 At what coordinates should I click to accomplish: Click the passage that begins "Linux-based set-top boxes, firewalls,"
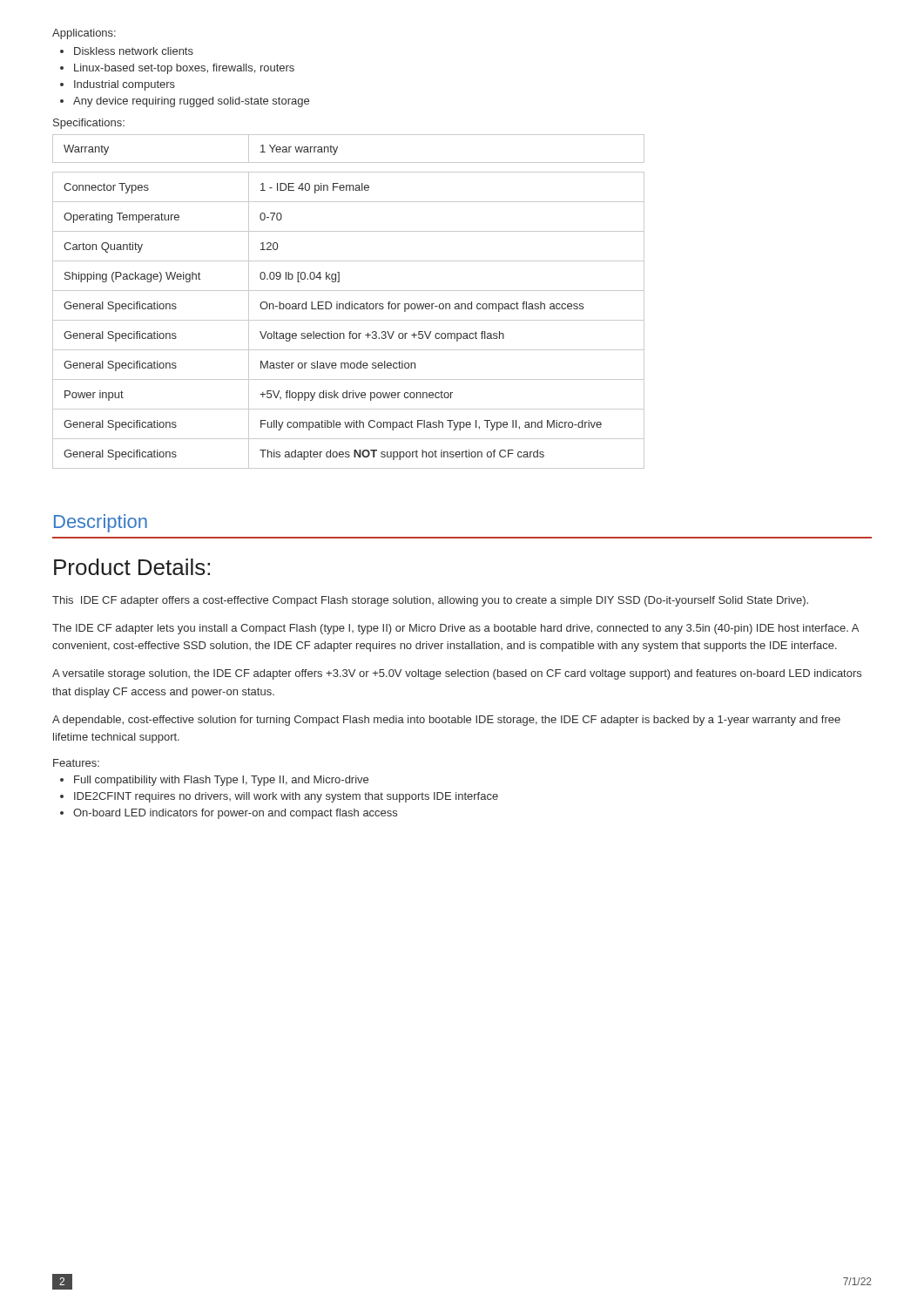(x=184, y=68)
